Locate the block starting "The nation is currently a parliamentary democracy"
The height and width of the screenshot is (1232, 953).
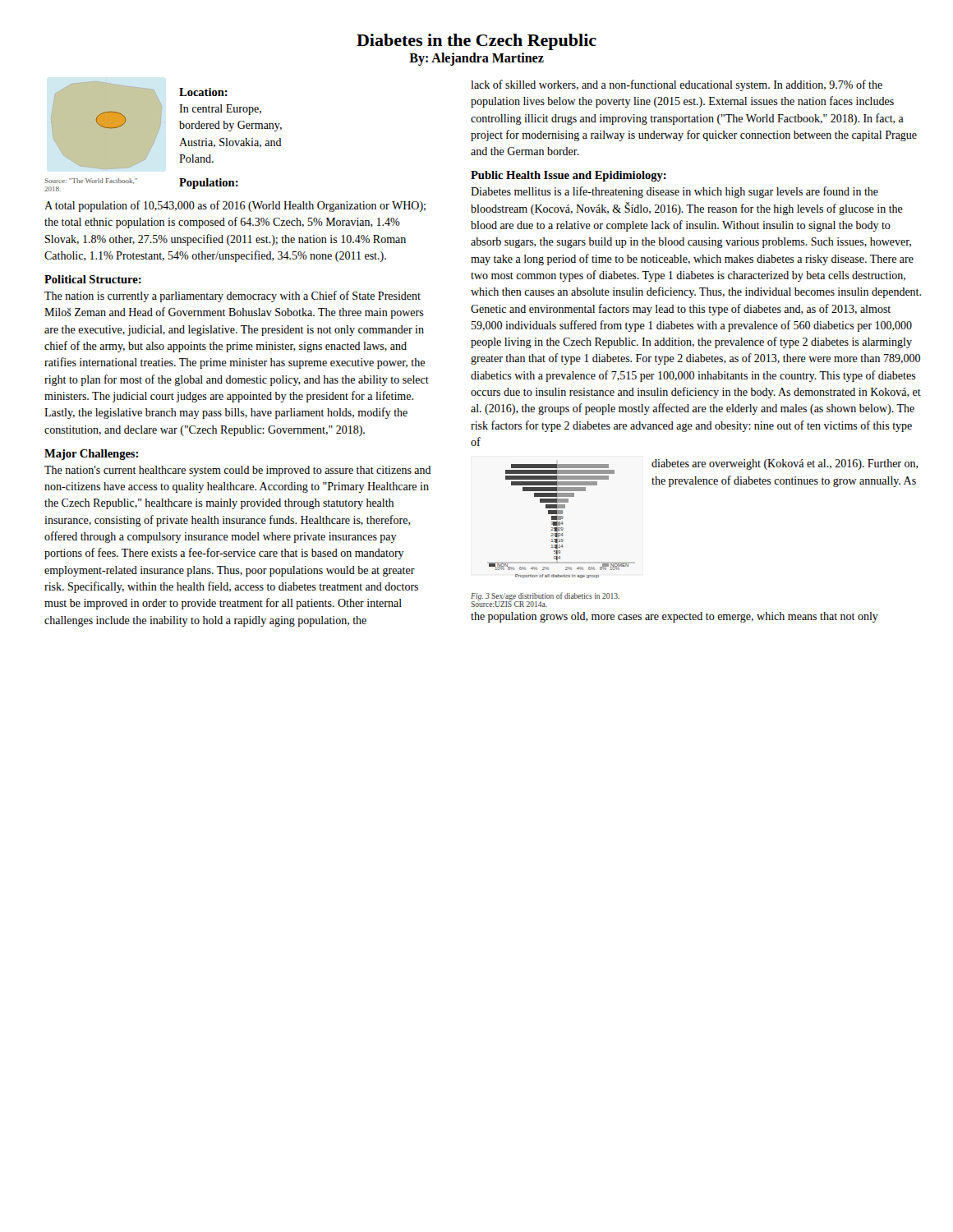(x=236, y=363)
